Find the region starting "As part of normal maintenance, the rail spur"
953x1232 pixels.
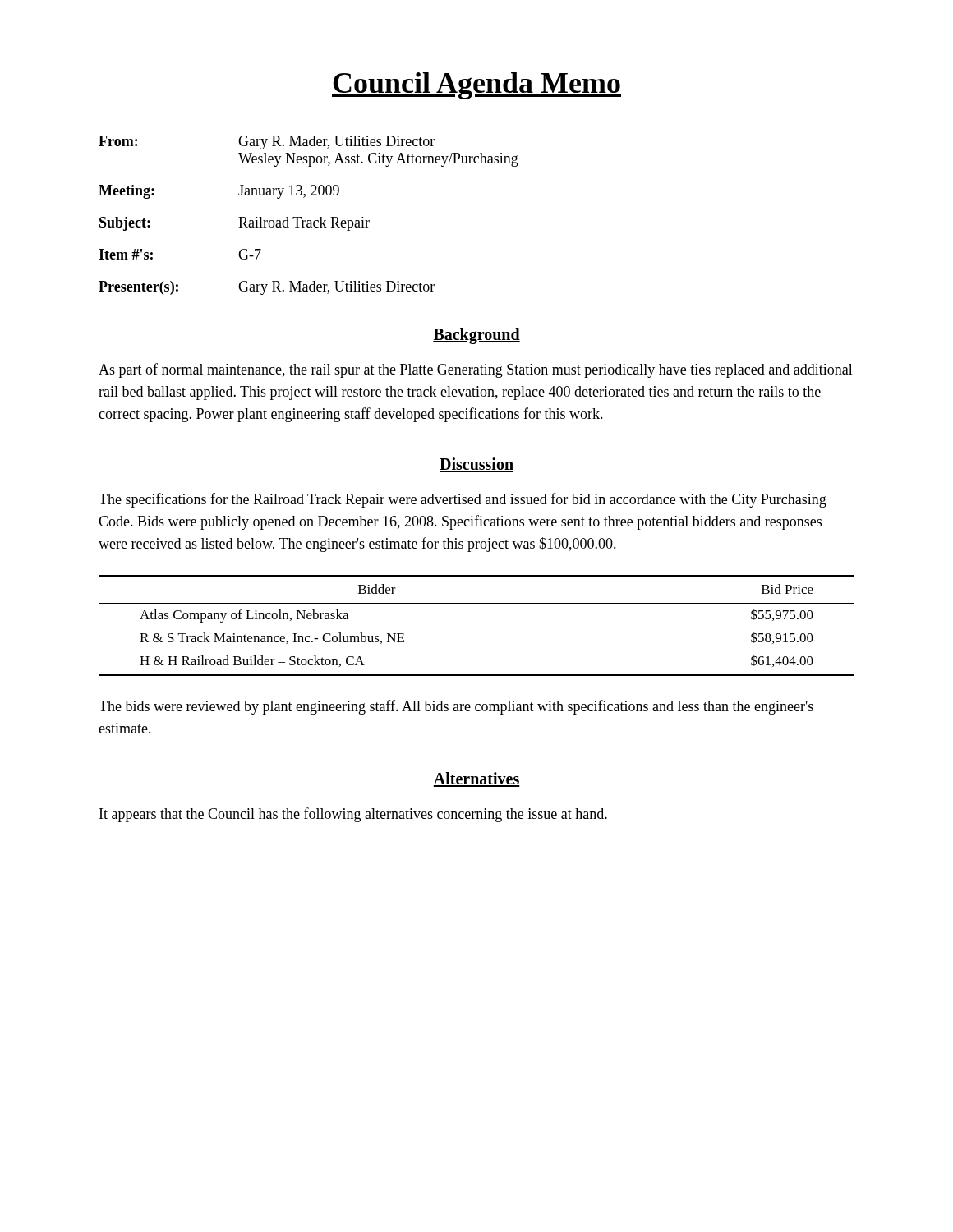point(476,392)
